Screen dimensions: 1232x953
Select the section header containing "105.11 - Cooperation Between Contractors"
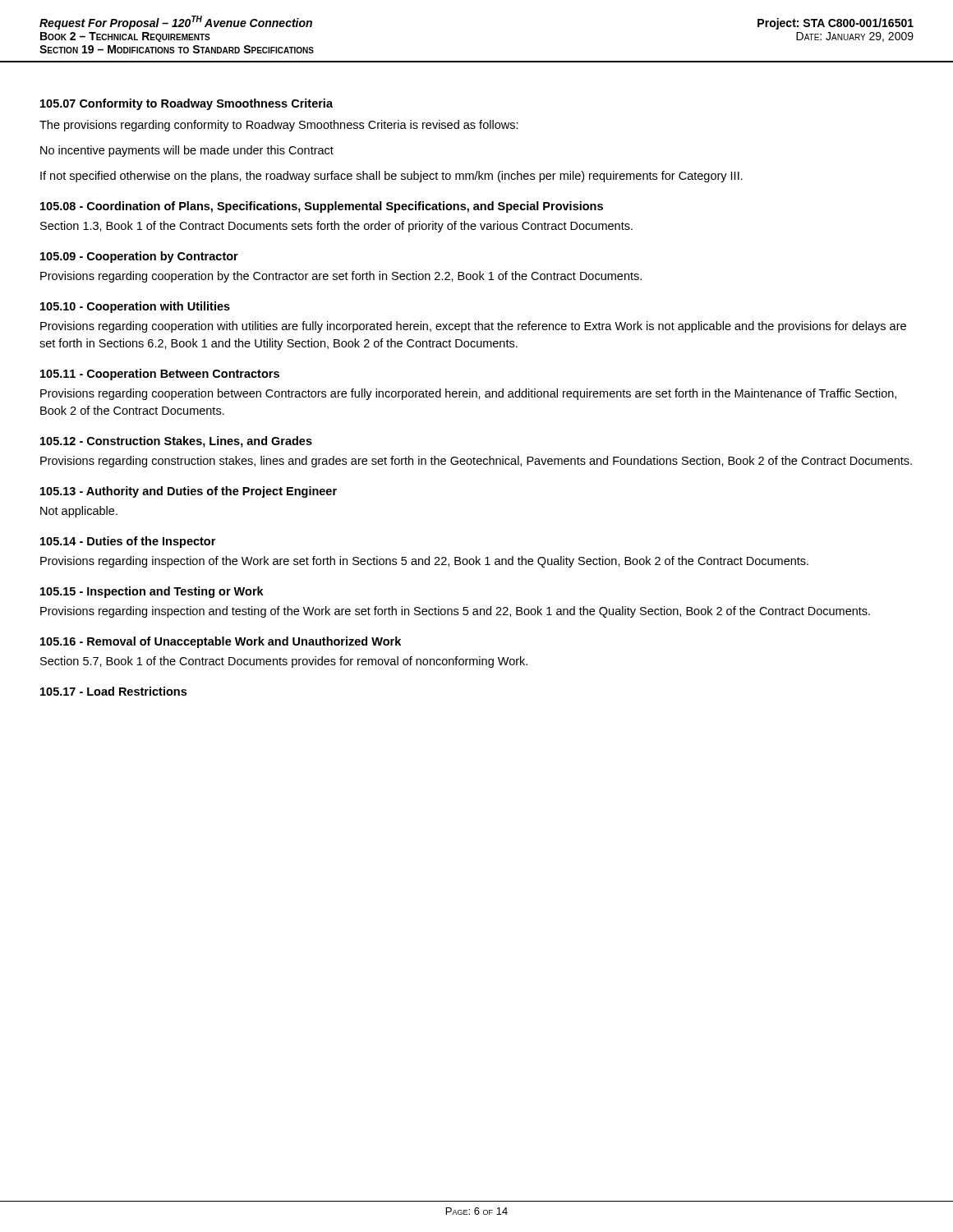coord(160,373)
